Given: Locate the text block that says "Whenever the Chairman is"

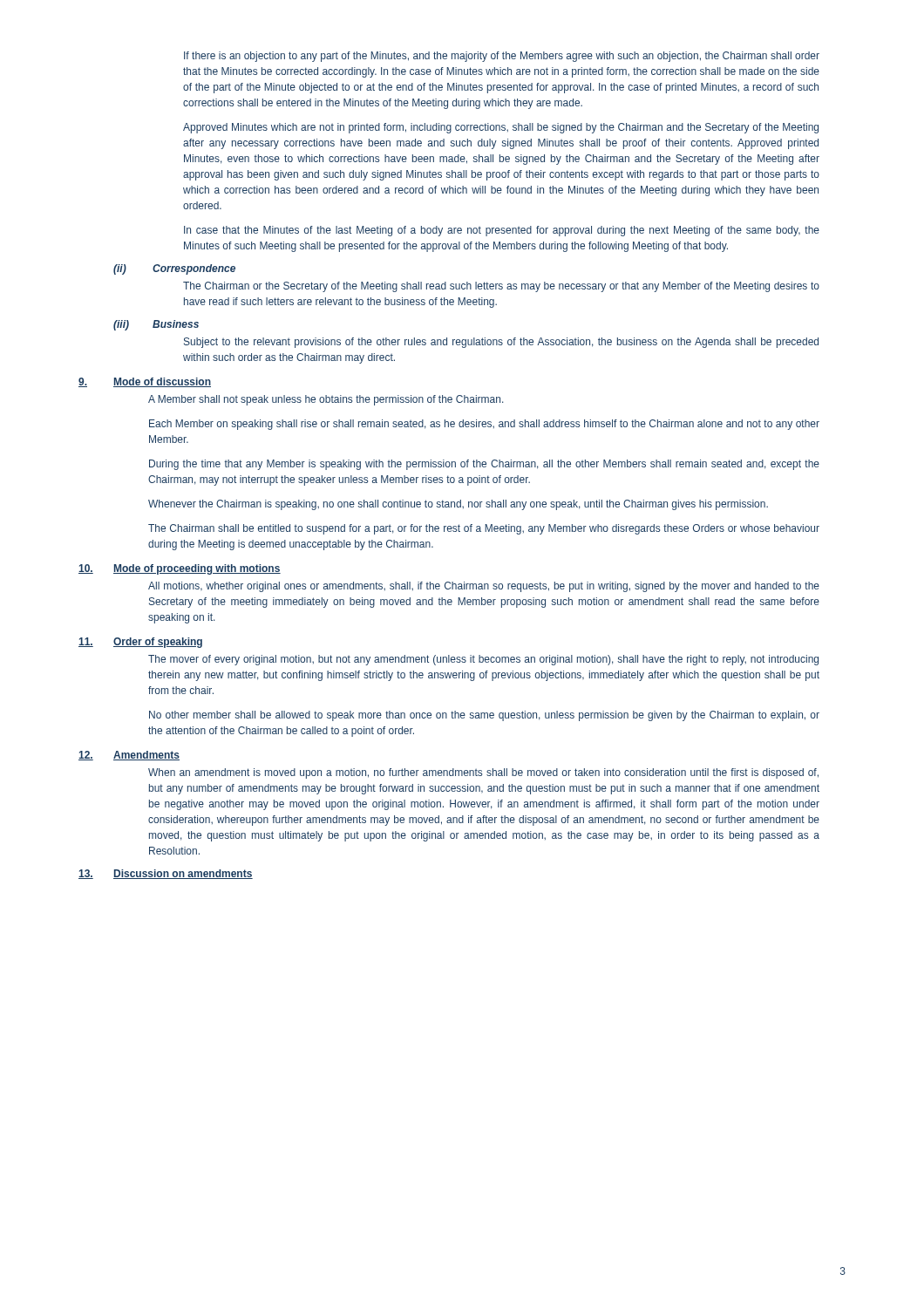Looking at the screenshot, I should click(x=484, y=504).
